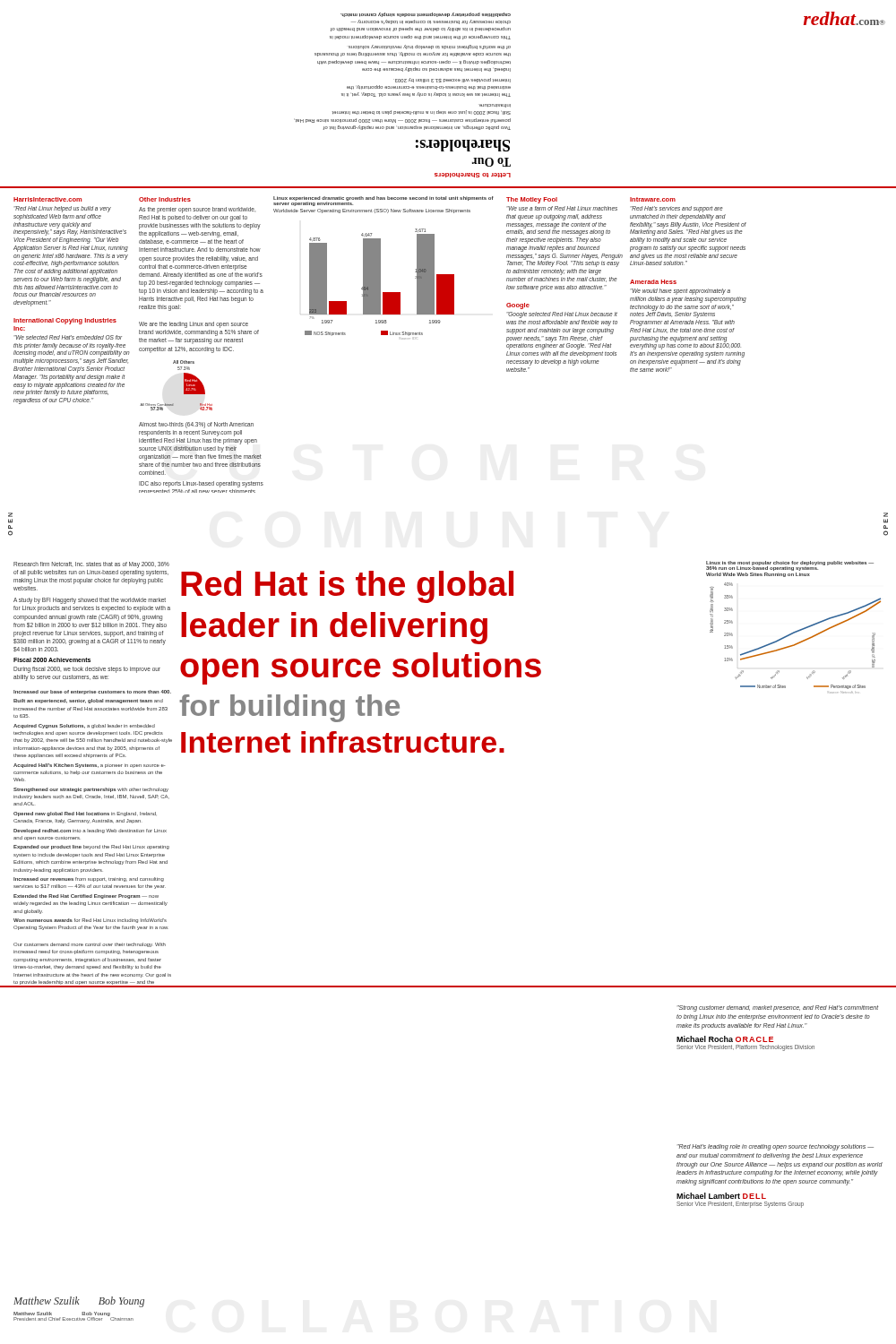Point to the block beginning "Increased our base of enterprise customers"
Screen dimensions: 1344x896
pyautogui.click(x=92, y=692)
